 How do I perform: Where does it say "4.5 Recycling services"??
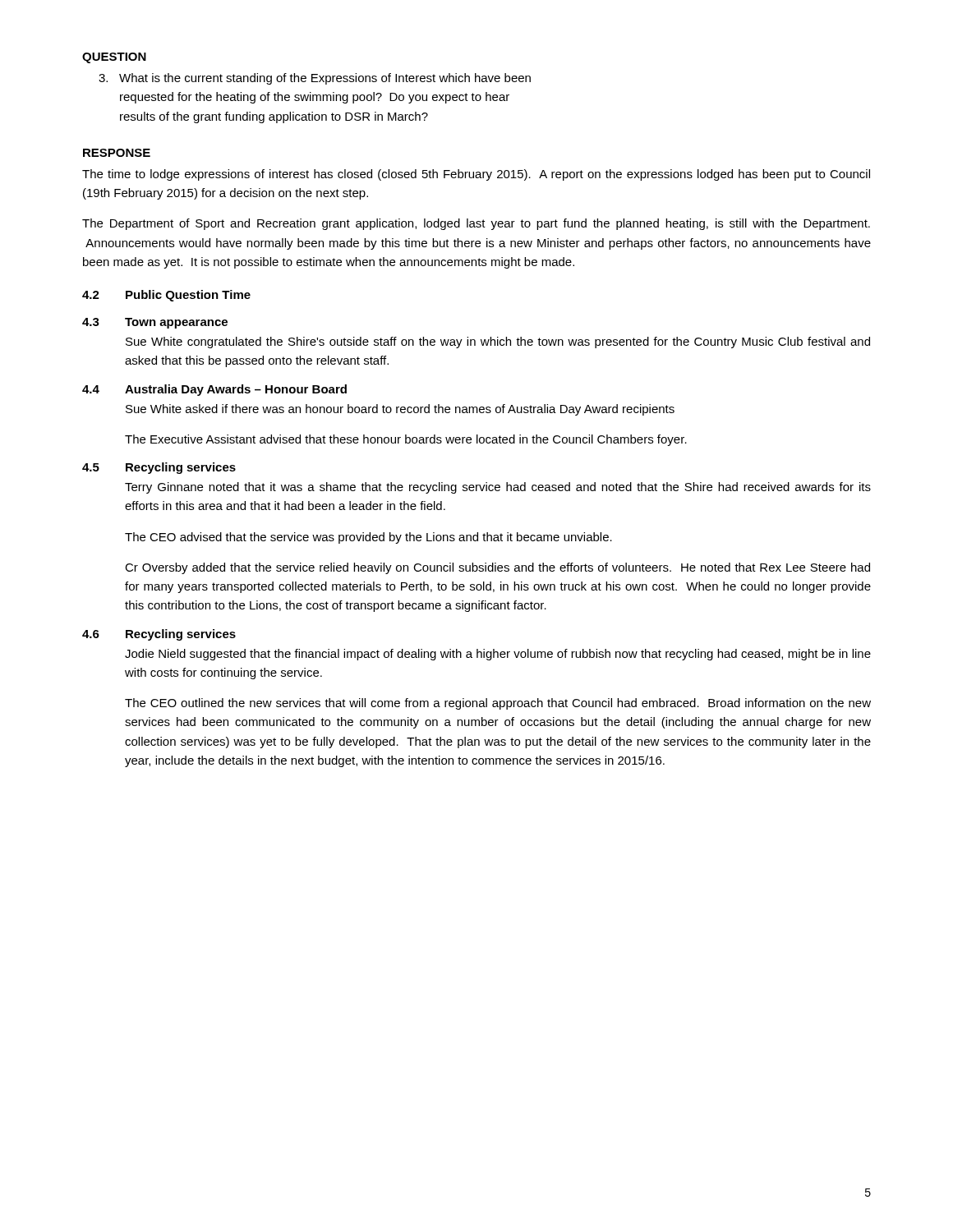click(x=159, y=467)
